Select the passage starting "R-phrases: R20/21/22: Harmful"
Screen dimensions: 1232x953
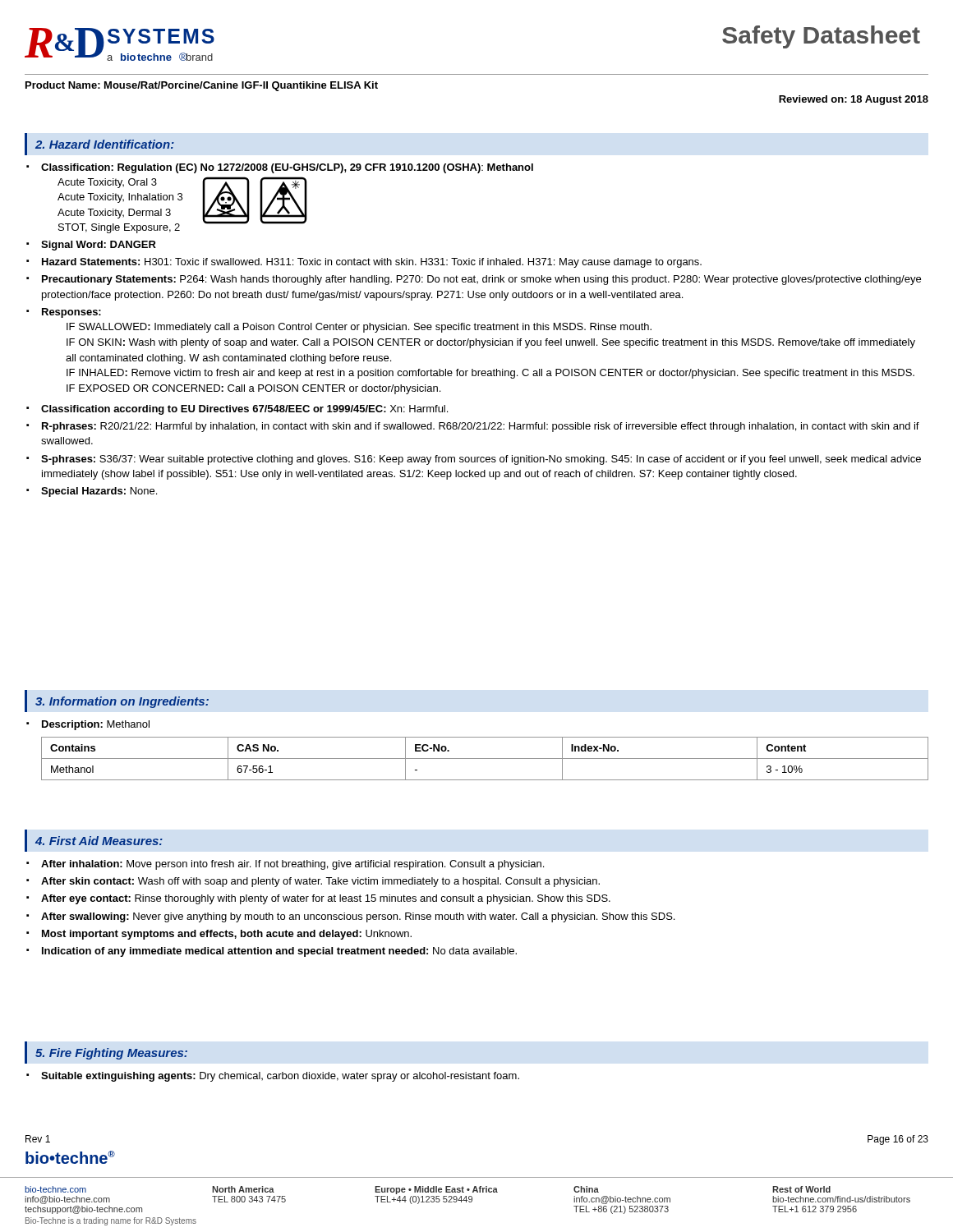click(480, 434)
